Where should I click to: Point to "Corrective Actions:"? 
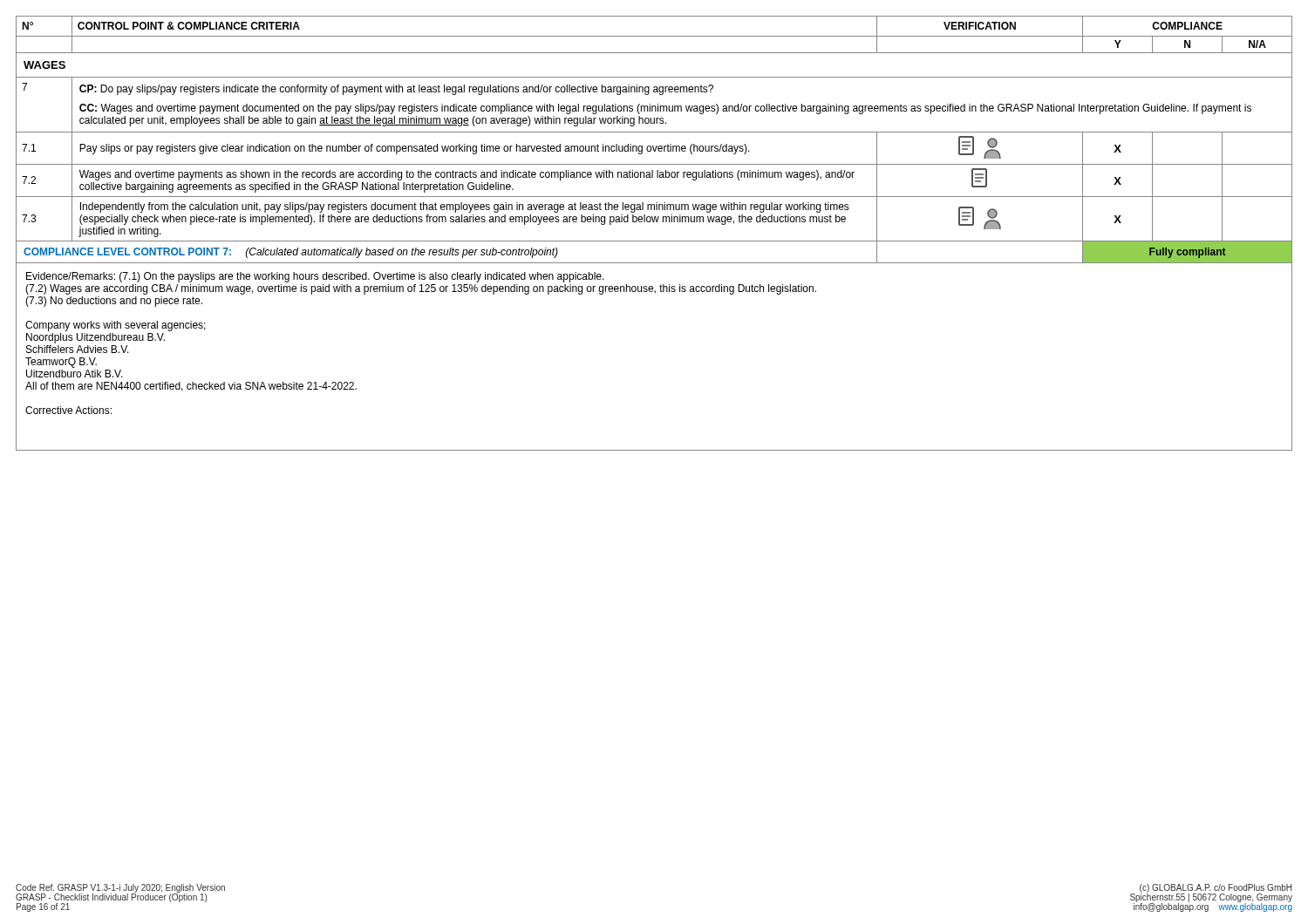tap(69, 411)
